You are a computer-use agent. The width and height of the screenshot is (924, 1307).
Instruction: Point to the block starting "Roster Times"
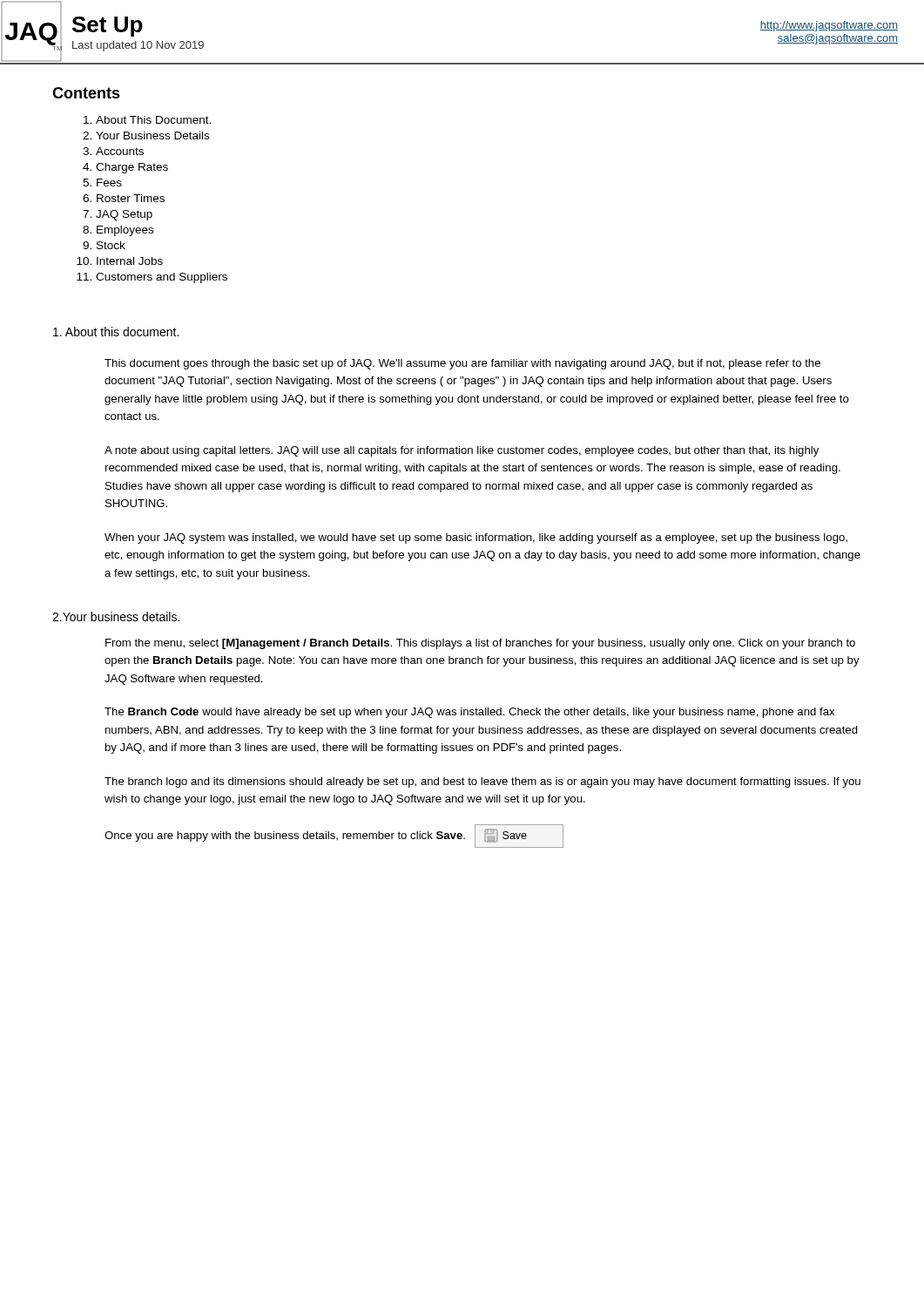tap(130, 198)
